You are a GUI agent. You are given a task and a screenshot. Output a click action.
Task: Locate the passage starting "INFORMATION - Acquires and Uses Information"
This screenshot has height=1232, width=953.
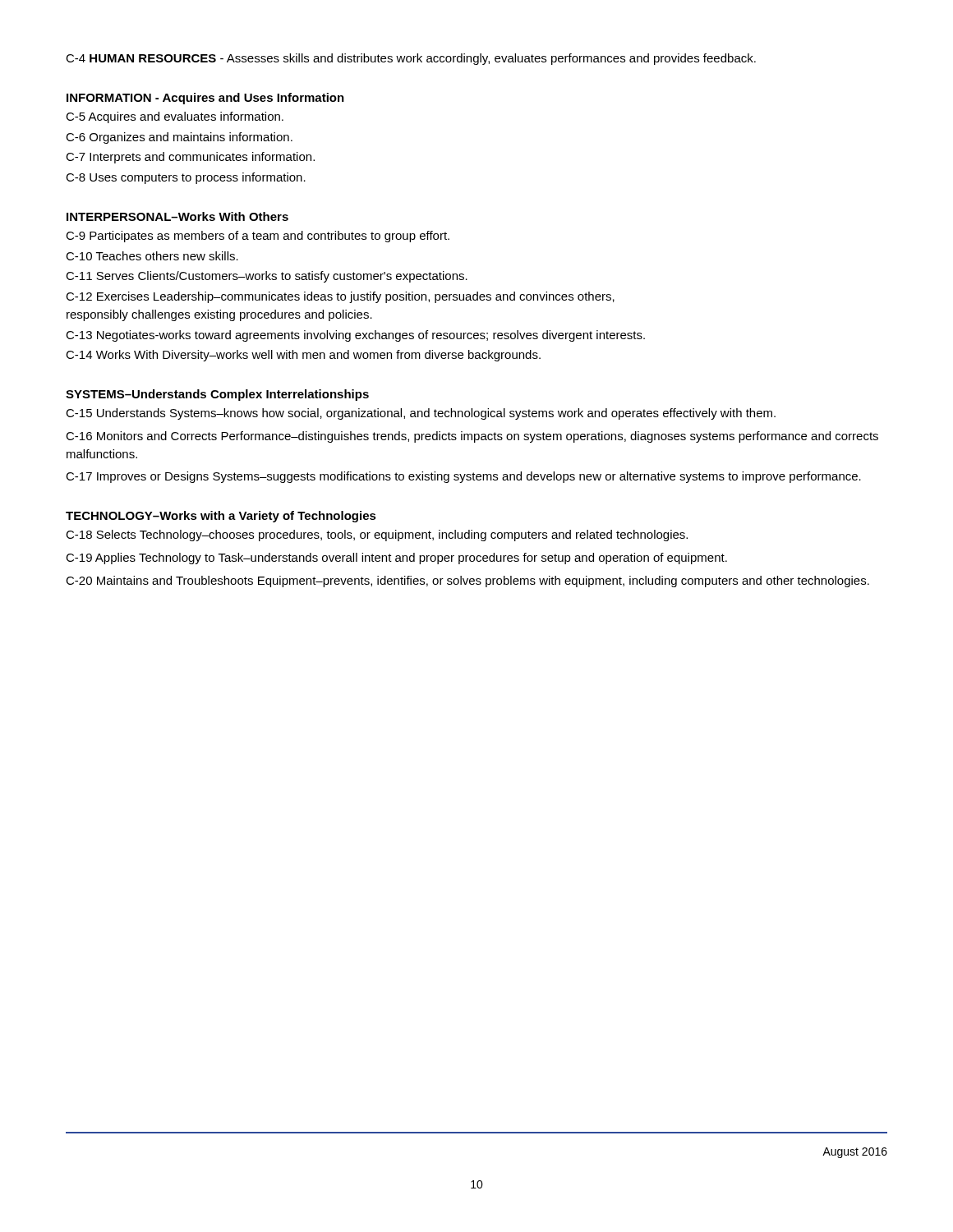205,97
